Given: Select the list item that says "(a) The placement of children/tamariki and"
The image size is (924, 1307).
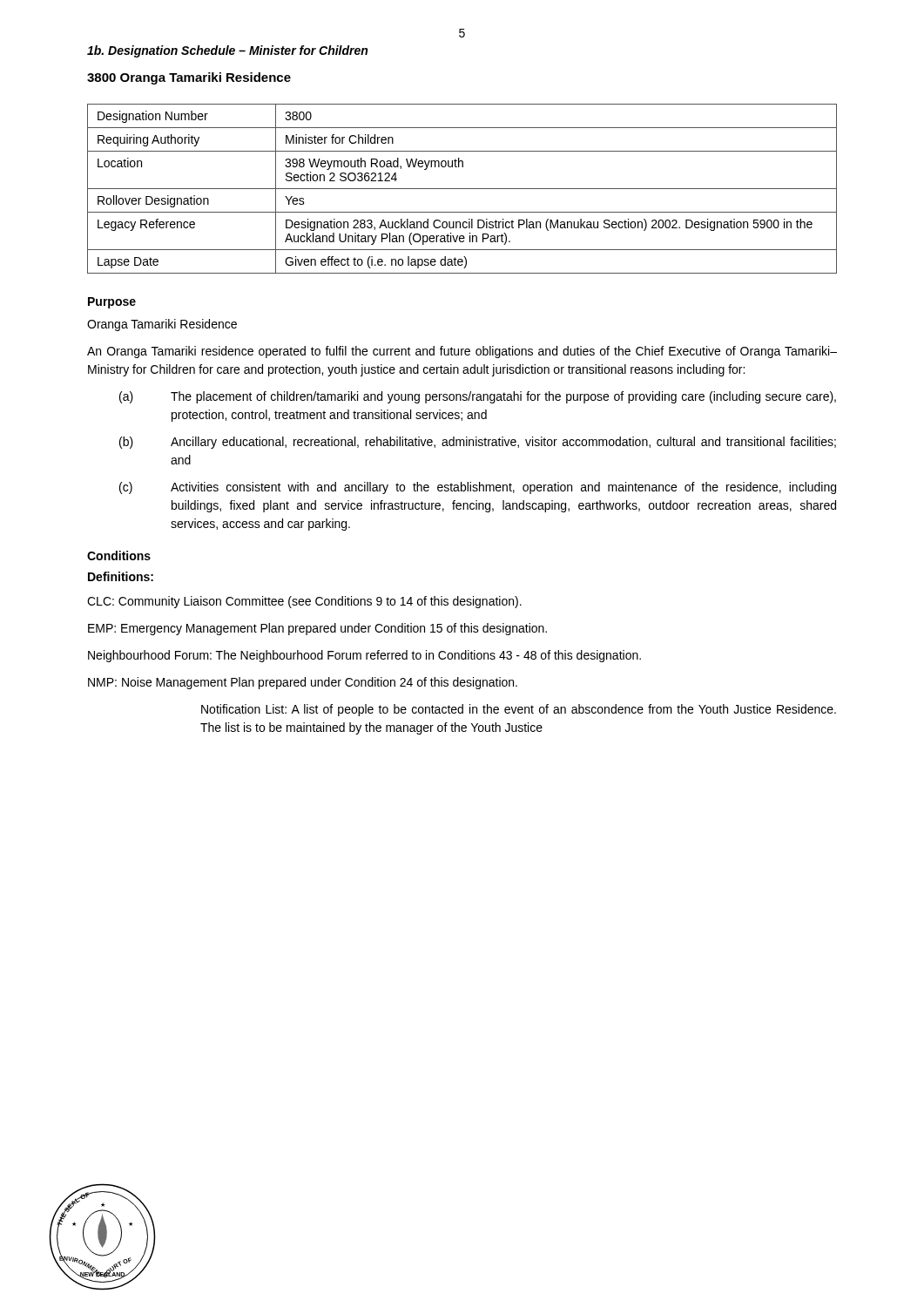Looking at the screenshot, I should click(x=462, y=406).
